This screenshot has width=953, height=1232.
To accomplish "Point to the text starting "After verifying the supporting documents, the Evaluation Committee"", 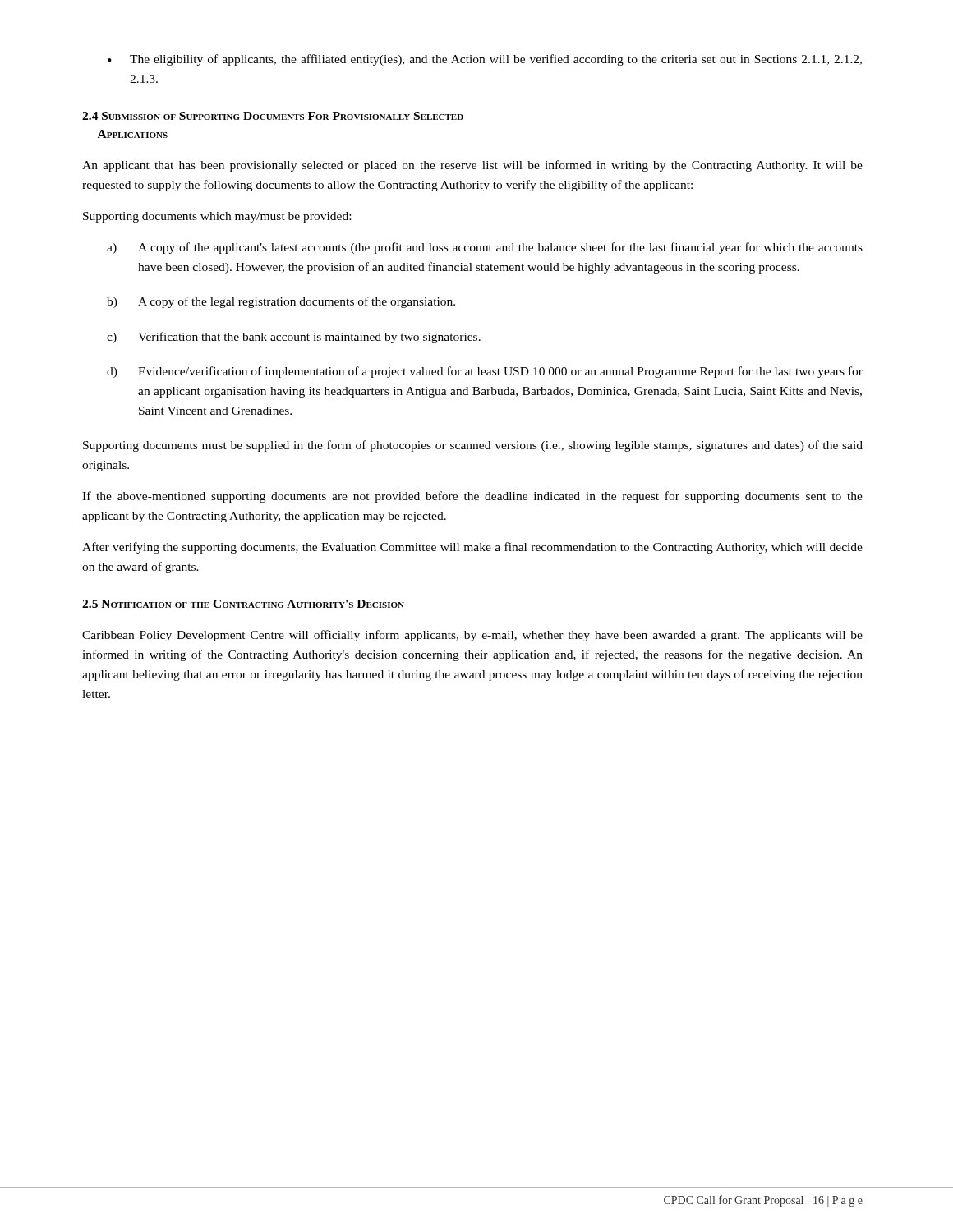I will pyautogui.click(x=472, y=556).
